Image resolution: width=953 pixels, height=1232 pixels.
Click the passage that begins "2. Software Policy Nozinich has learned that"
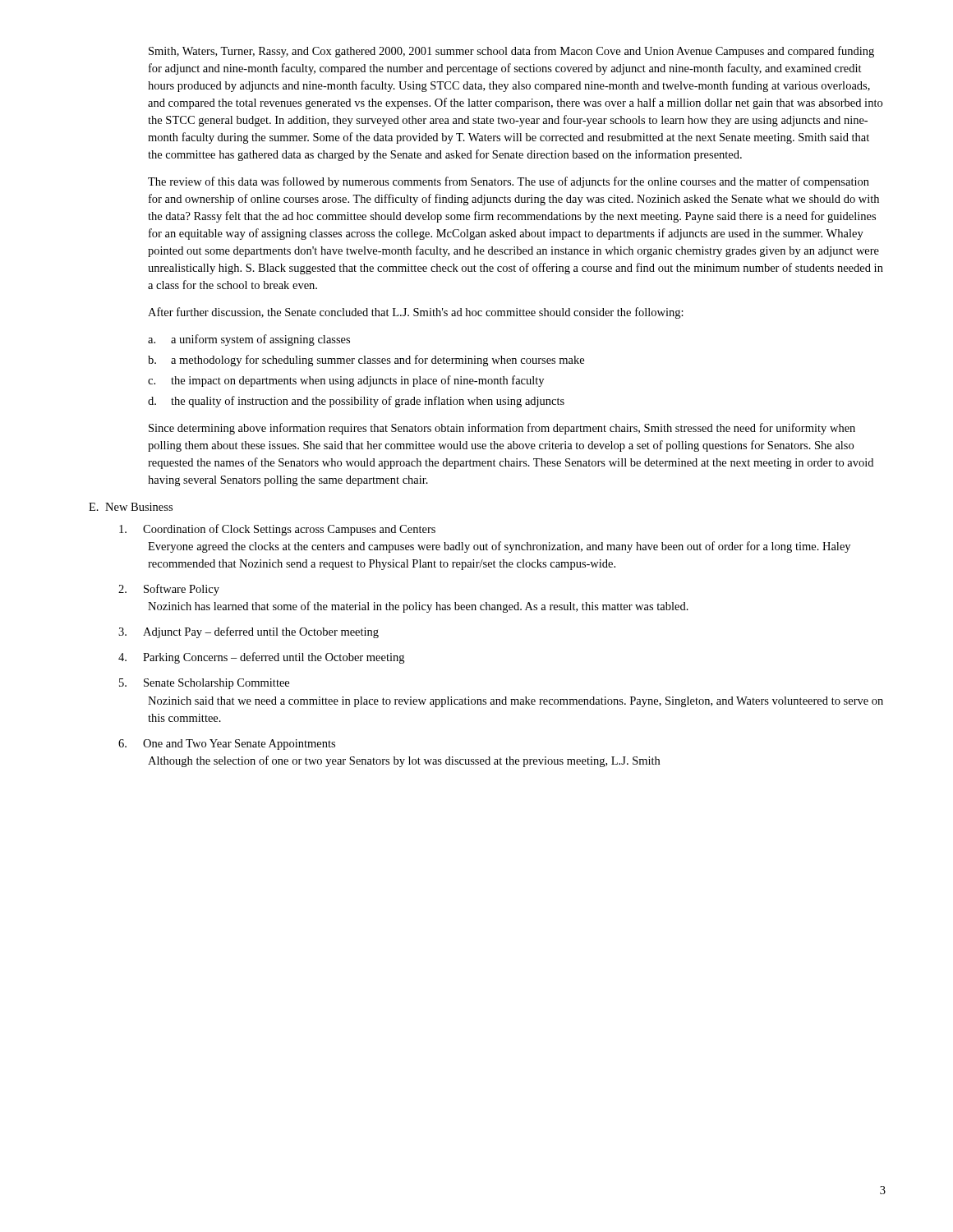point(502,598)
